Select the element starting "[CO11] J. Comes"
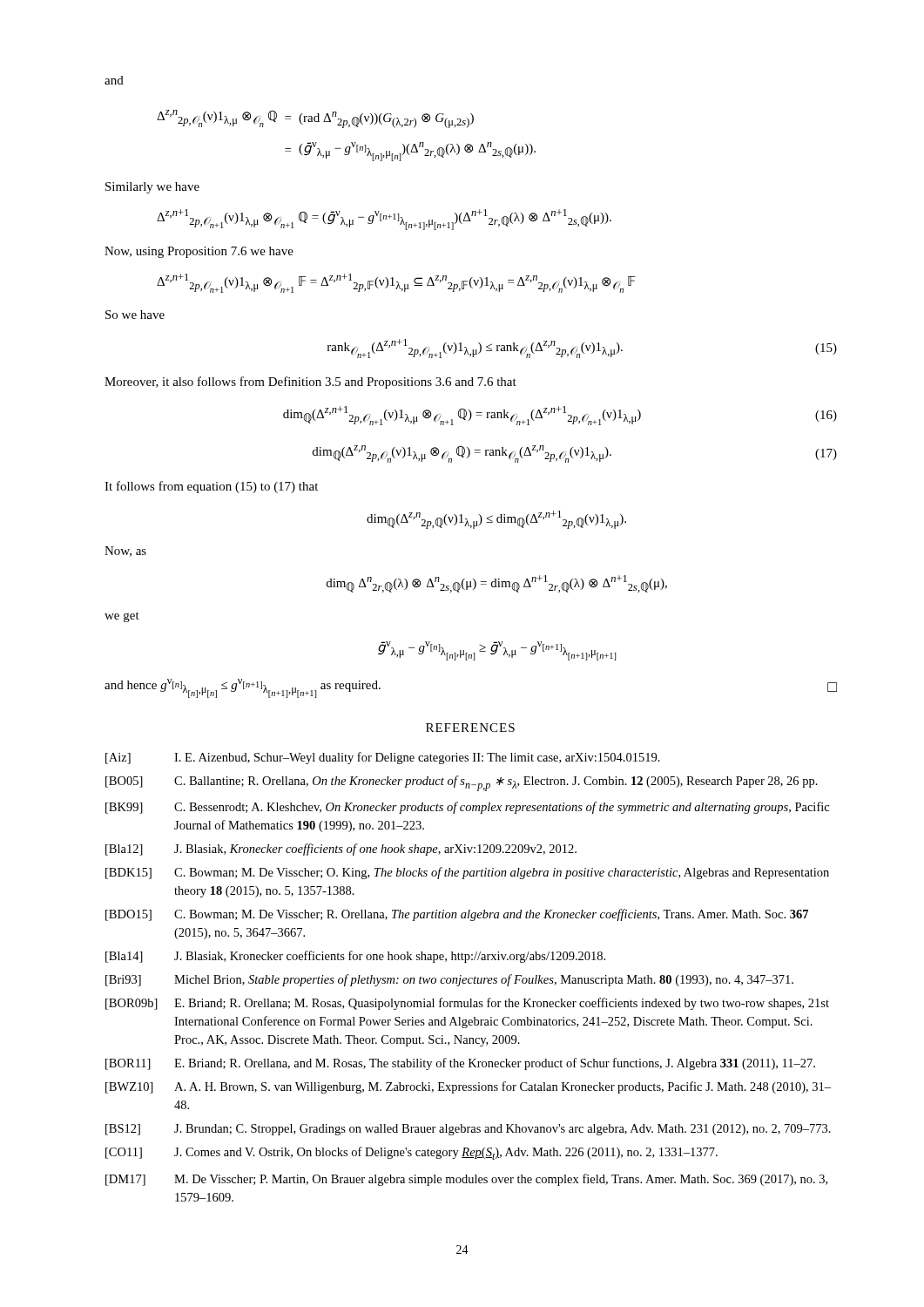 (x=471, y=1154)
